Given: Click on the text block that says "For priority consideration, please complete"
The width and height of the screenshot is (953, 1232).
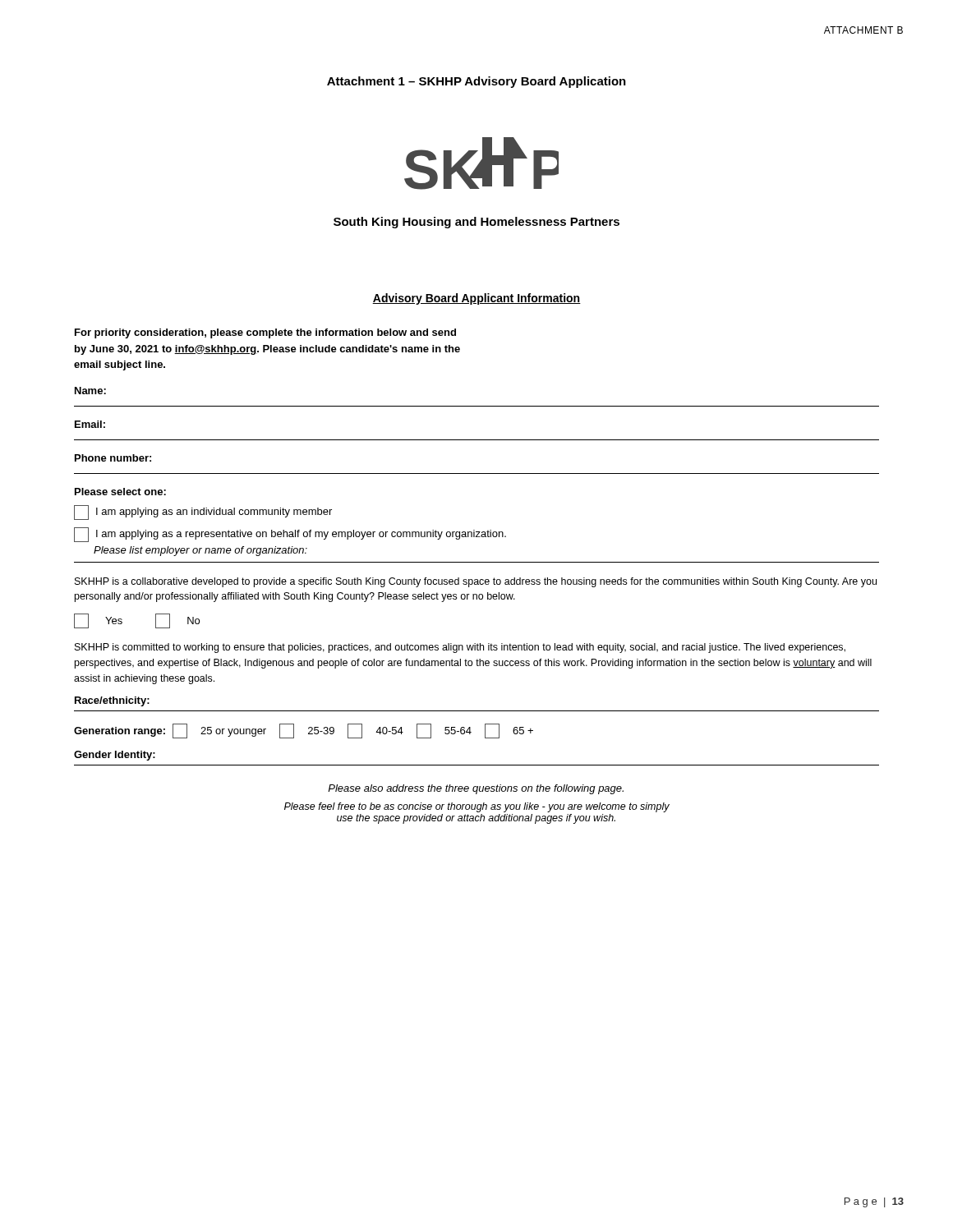Looking at the screenshot, I should (267, 348).
